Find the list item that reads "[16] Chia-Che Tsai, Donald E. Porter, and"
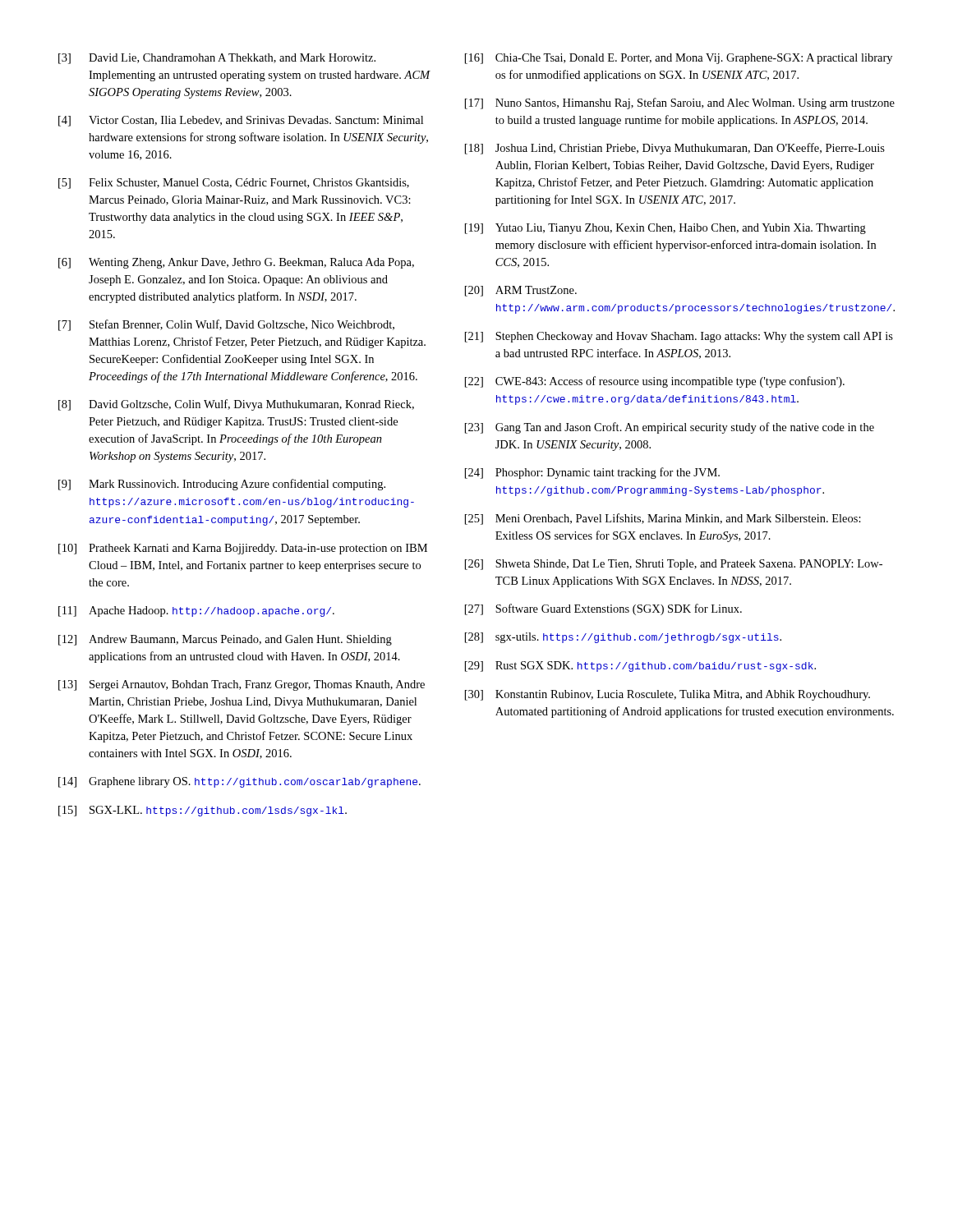The height and width of the screenshot is (1232, 953). point(680,67)
